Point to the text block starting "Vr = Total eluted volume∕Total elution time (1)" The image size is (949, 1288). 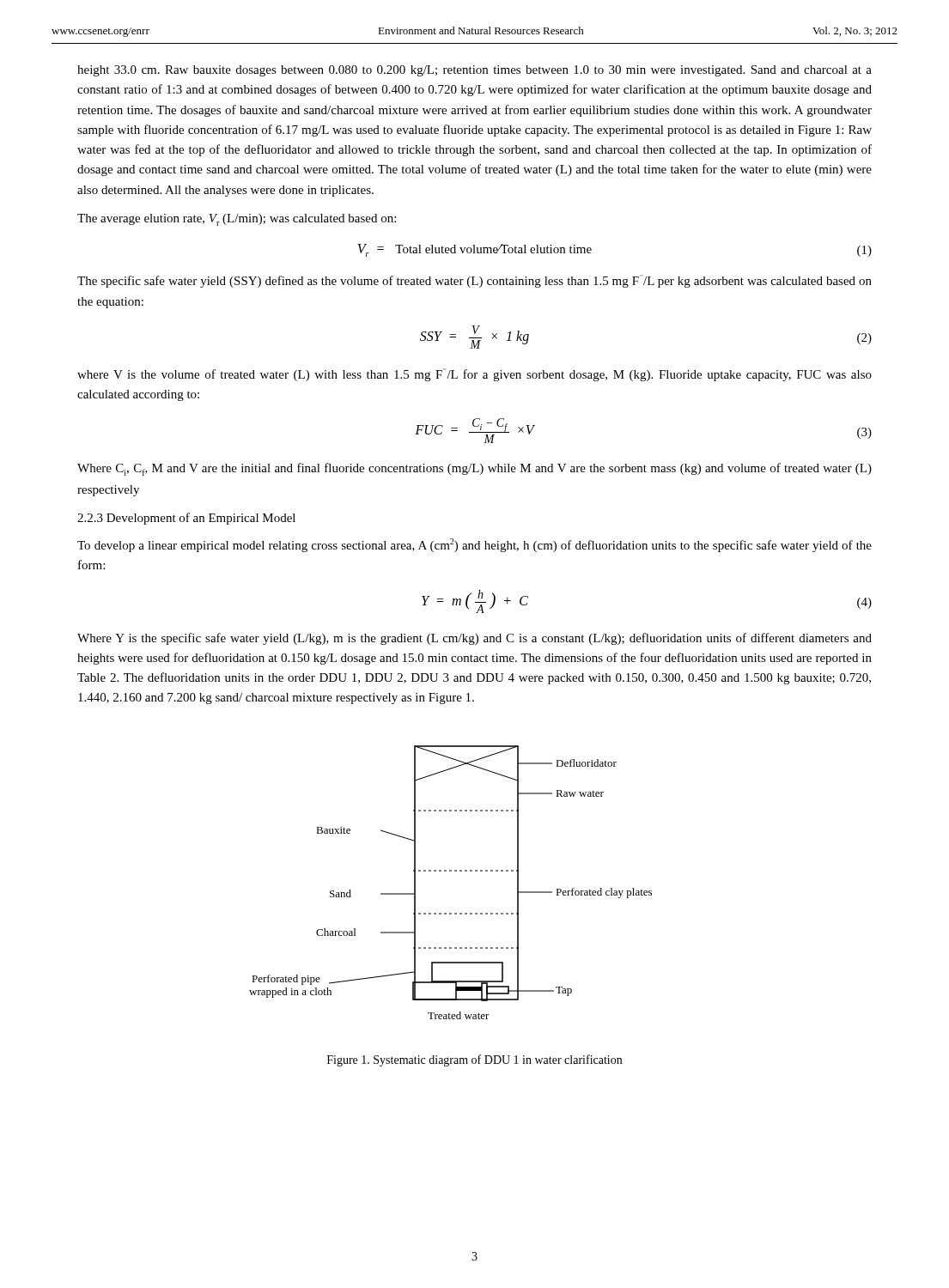(471, 250)
